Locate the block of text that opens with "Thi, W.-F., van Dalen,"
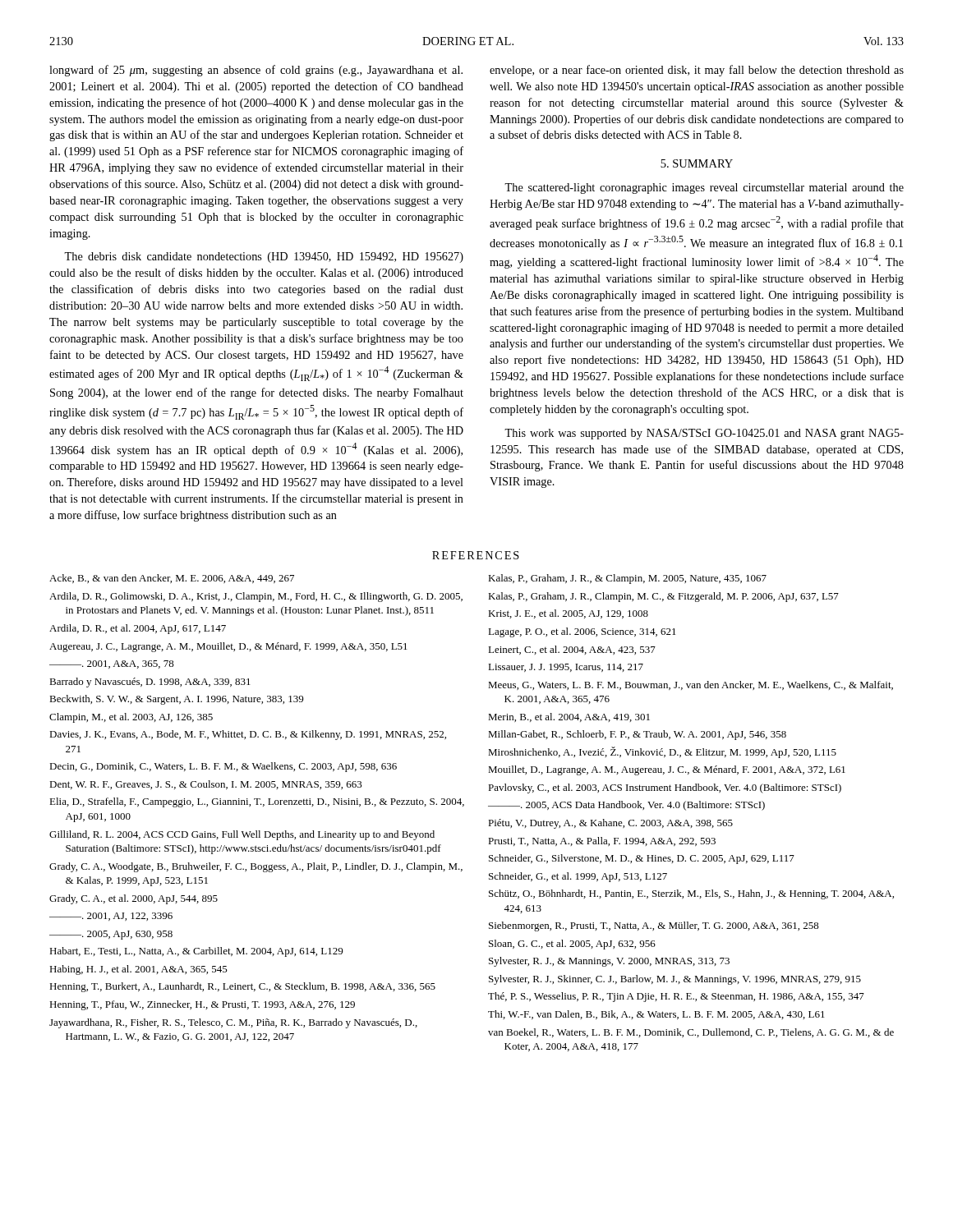 pos(657,1014)
